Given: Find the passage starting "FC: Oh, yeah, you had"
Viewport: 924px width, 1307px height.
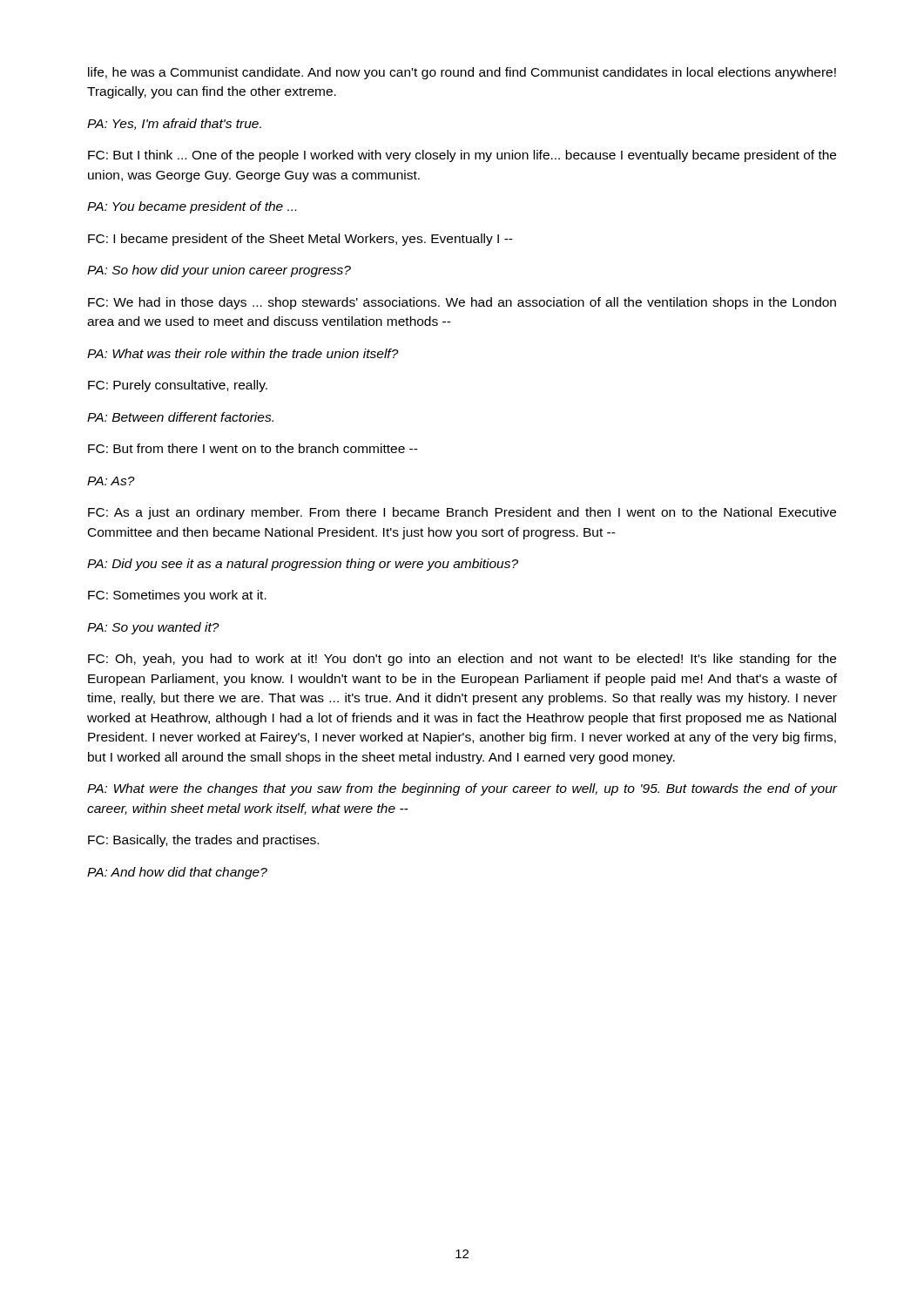Looking at the screenshot, I should click(462, 708).
